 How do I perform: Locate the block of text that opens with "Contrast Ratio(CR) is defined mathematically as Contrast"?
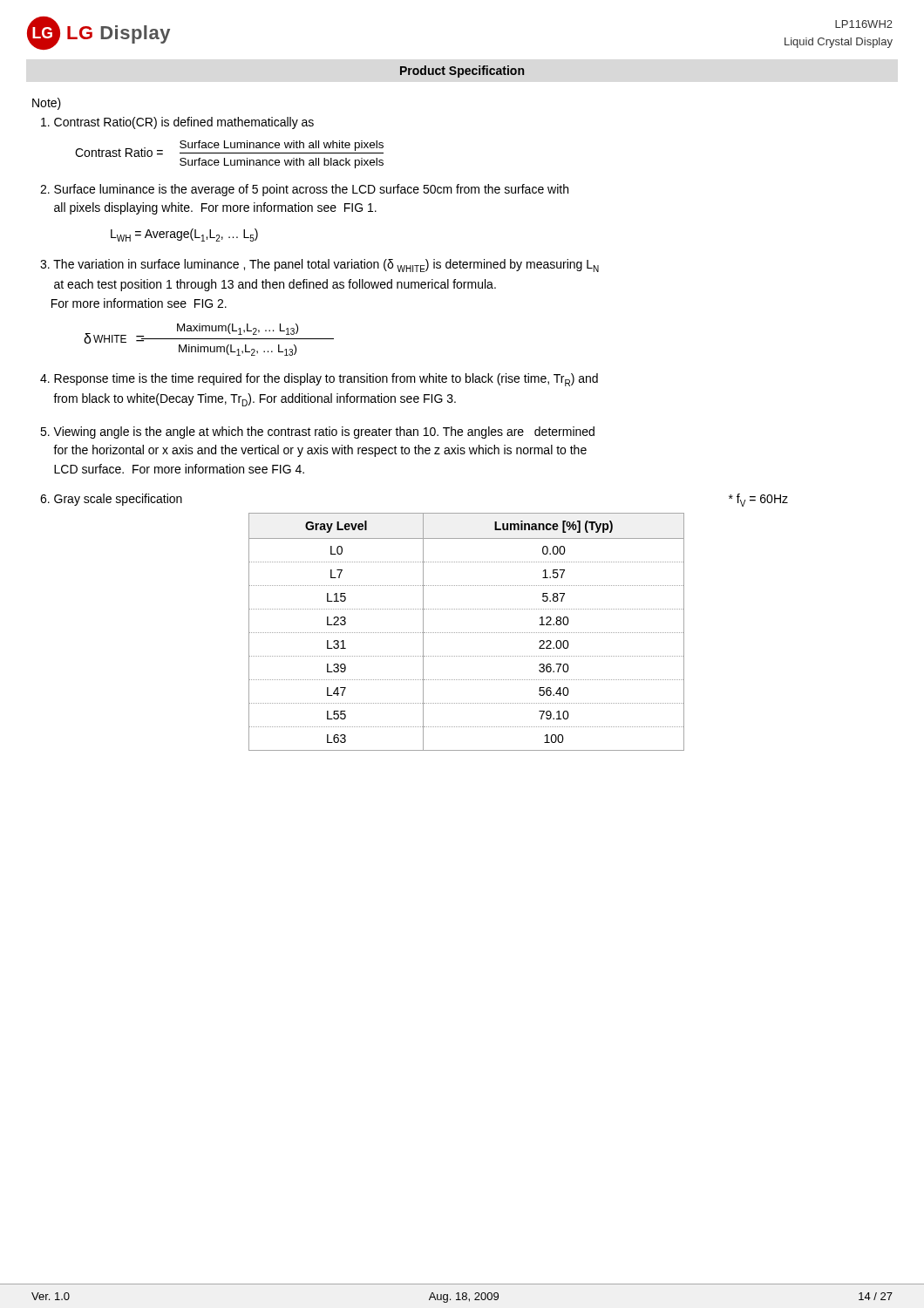click(x=177, y=123)
